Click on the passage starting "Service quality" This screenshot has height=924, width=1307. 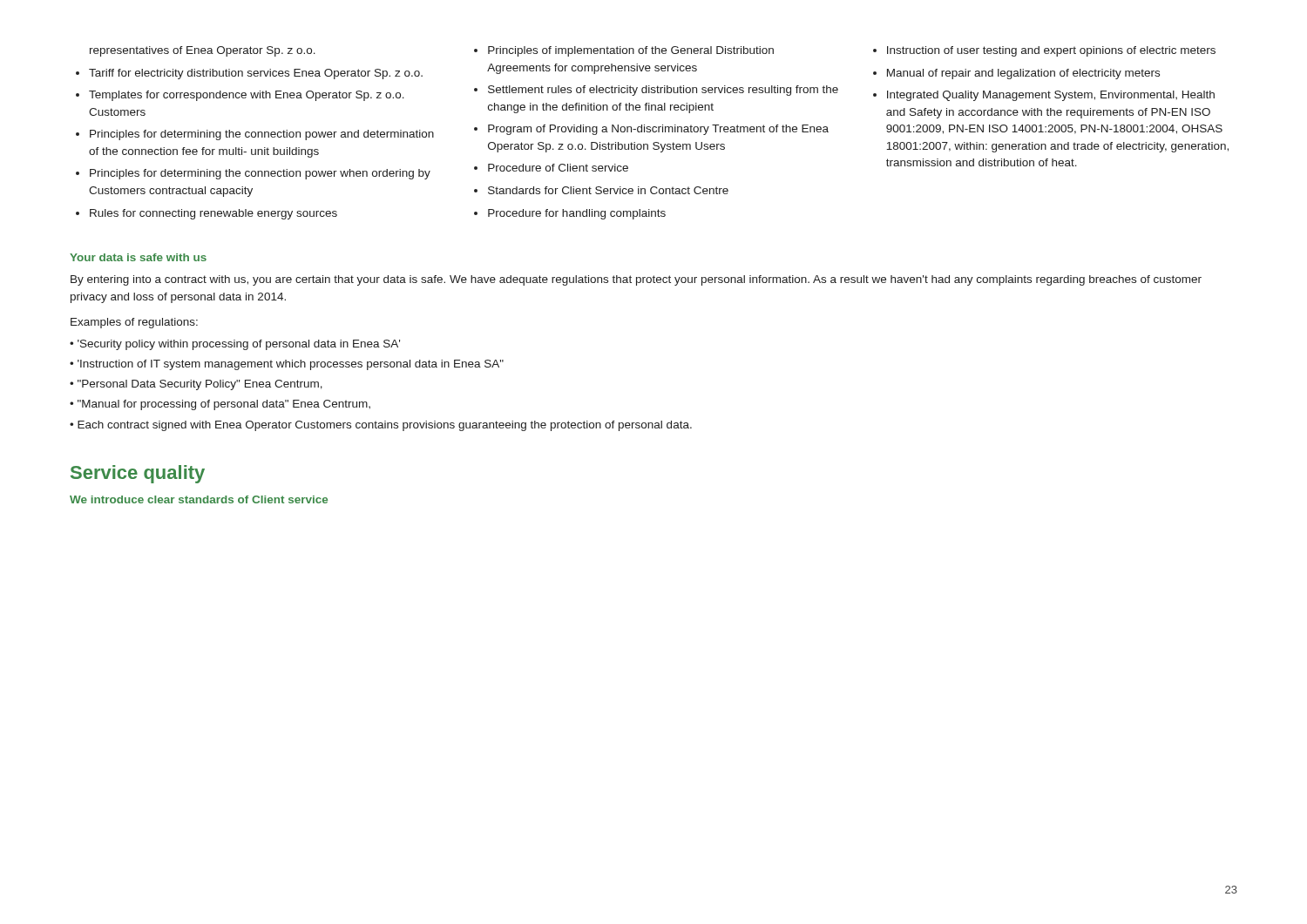point(137,472)
